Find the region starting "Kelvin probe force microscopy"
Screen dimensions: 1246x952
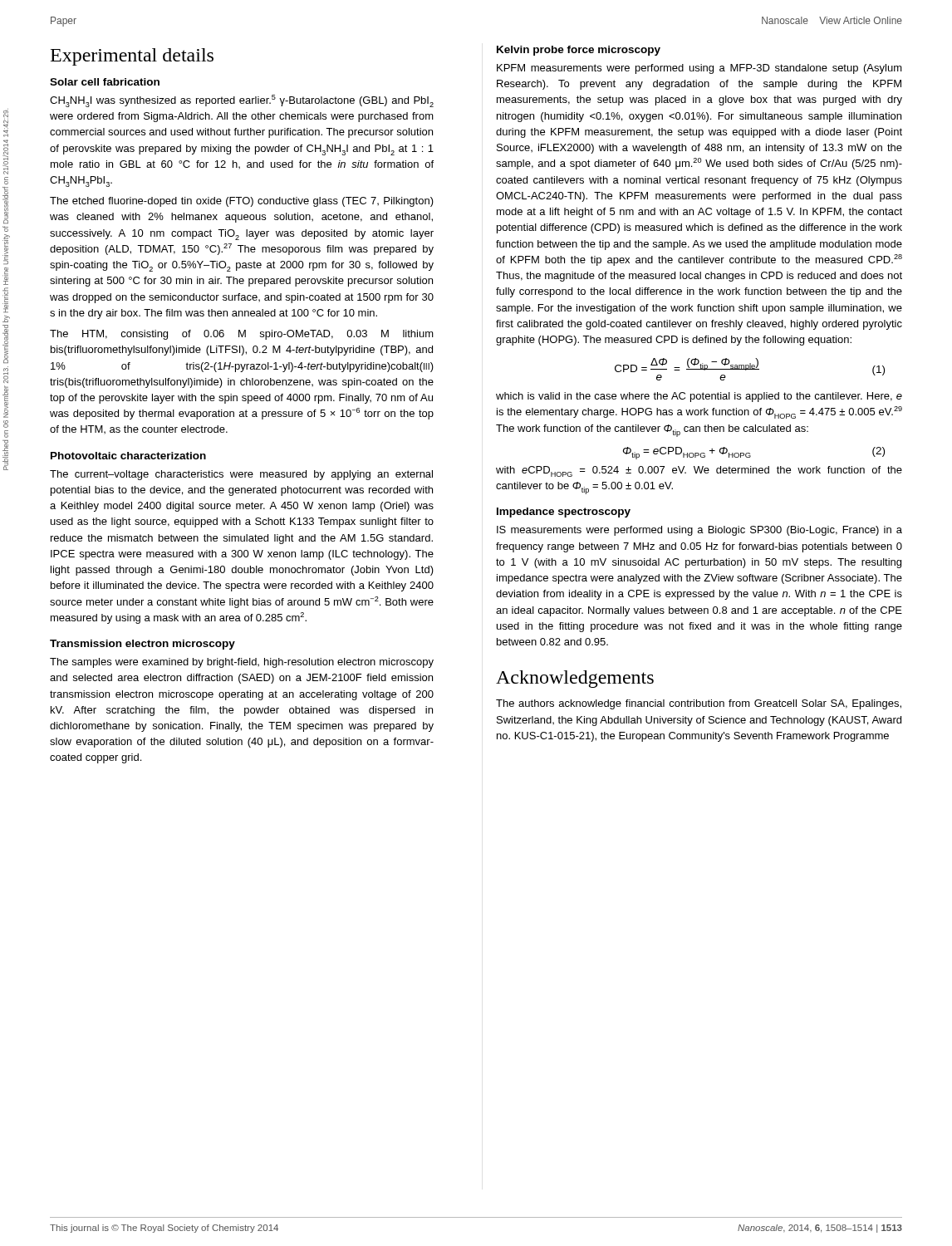pyautogui.click(x=578, y=49)
